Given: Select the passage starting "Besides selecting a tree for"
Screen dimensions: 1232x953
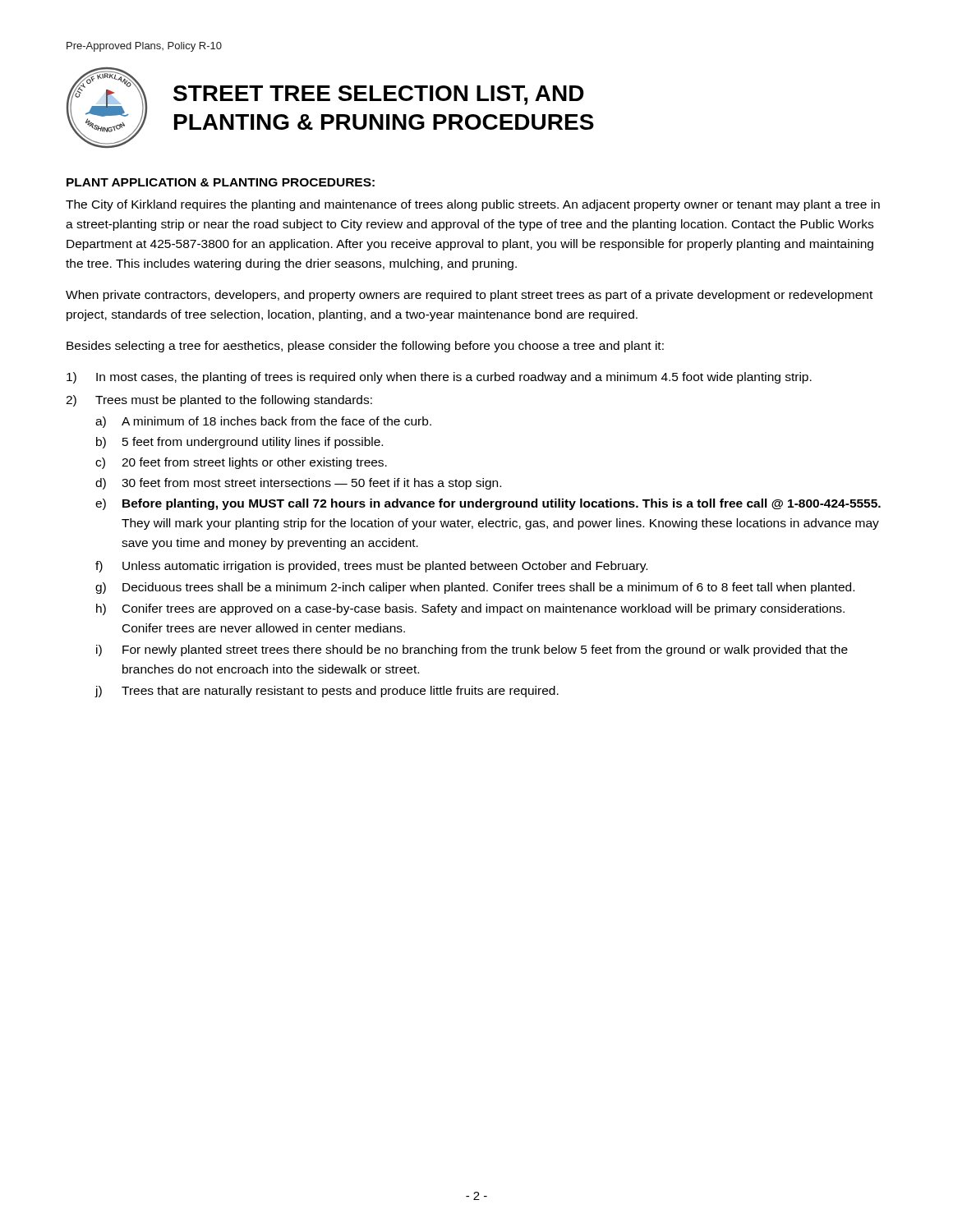Looking at the screenshot, I should (x=365, y=345).
